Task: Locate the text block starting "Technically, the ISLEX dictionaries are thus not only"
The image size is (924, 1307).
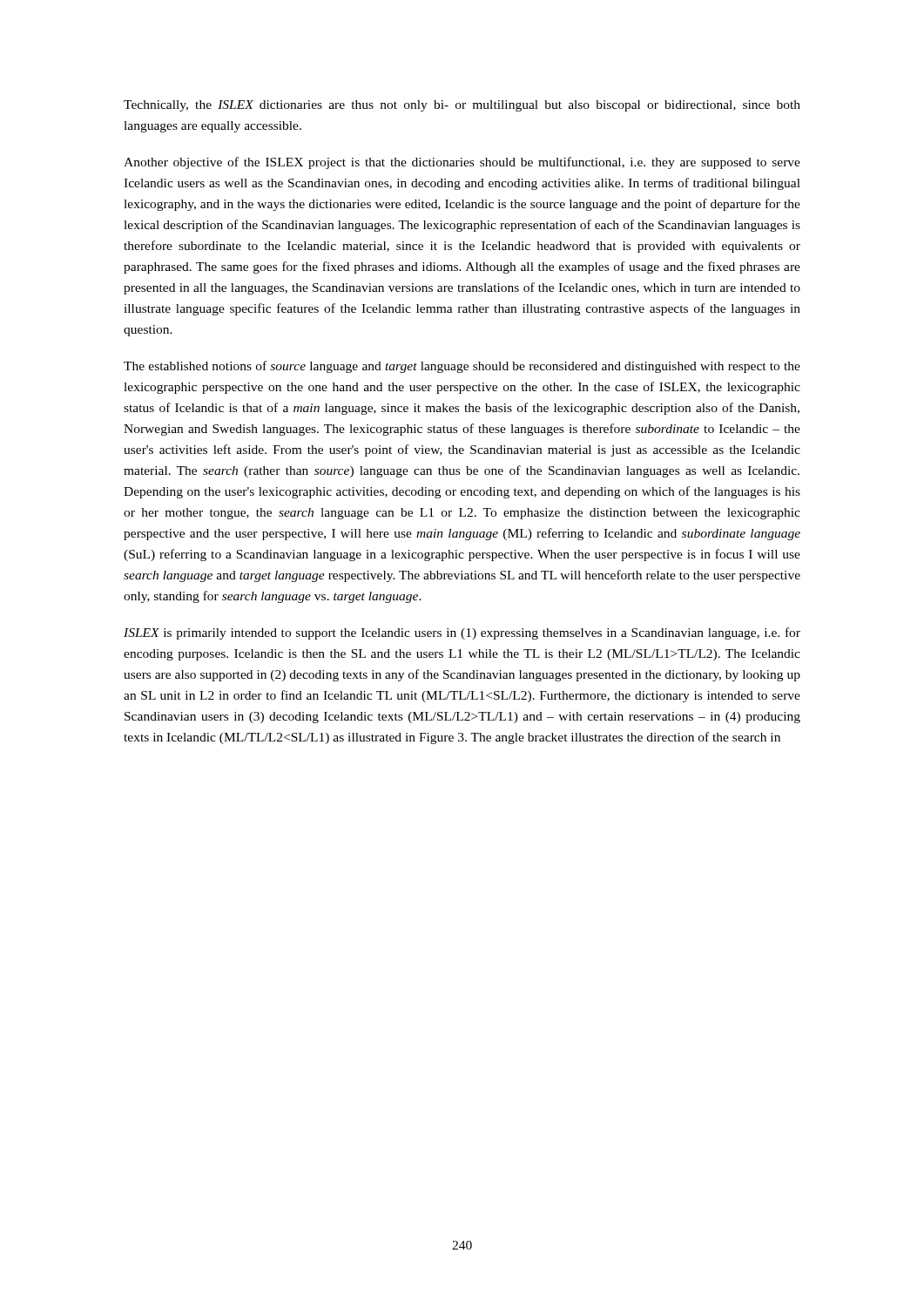Action: pyautogui.click(x=462, y=115)
